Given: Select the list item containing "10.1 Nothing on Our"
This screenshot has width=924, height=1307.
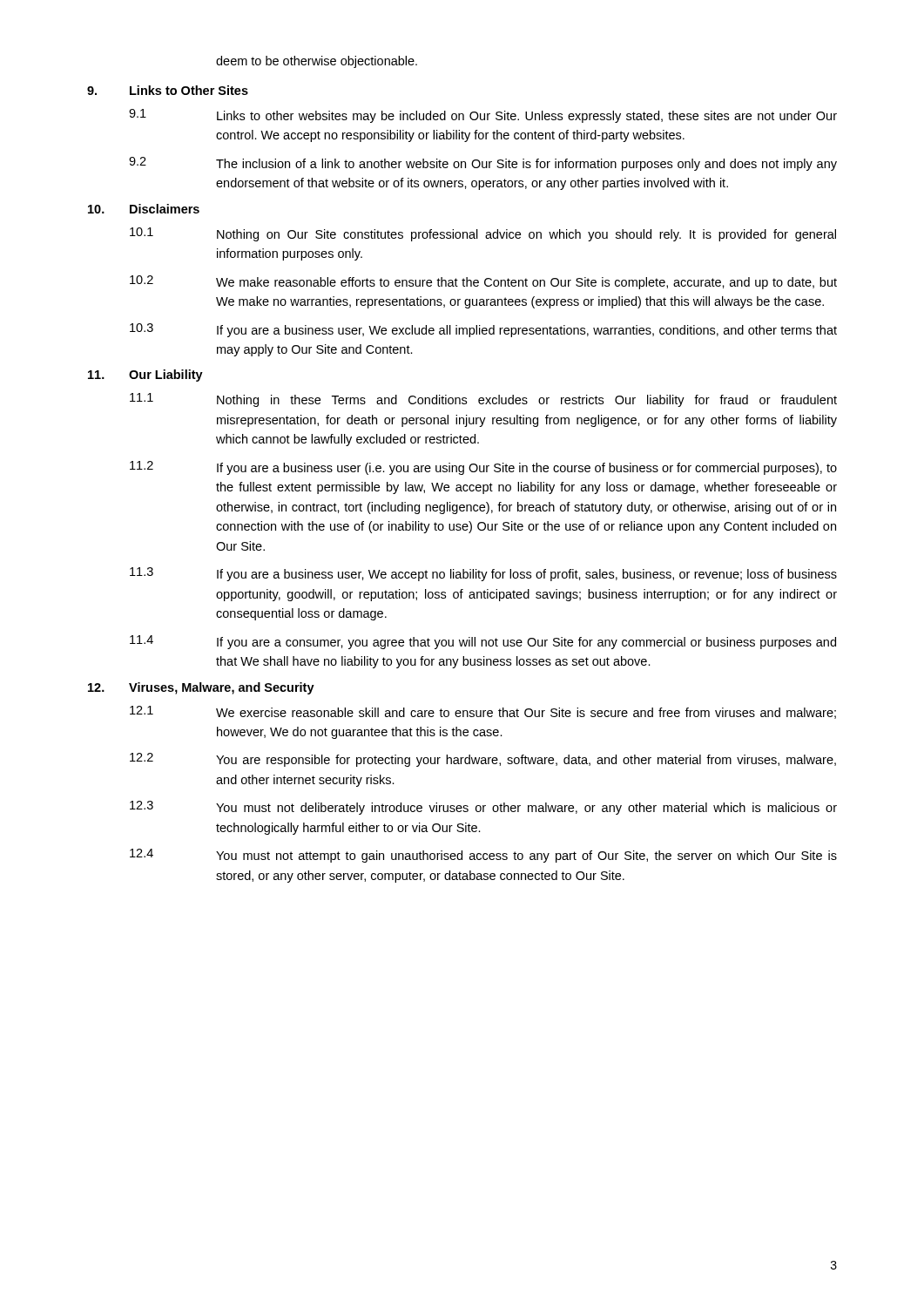Looking at the screenshot, I should pyautogui.click(x=483, y=244).
